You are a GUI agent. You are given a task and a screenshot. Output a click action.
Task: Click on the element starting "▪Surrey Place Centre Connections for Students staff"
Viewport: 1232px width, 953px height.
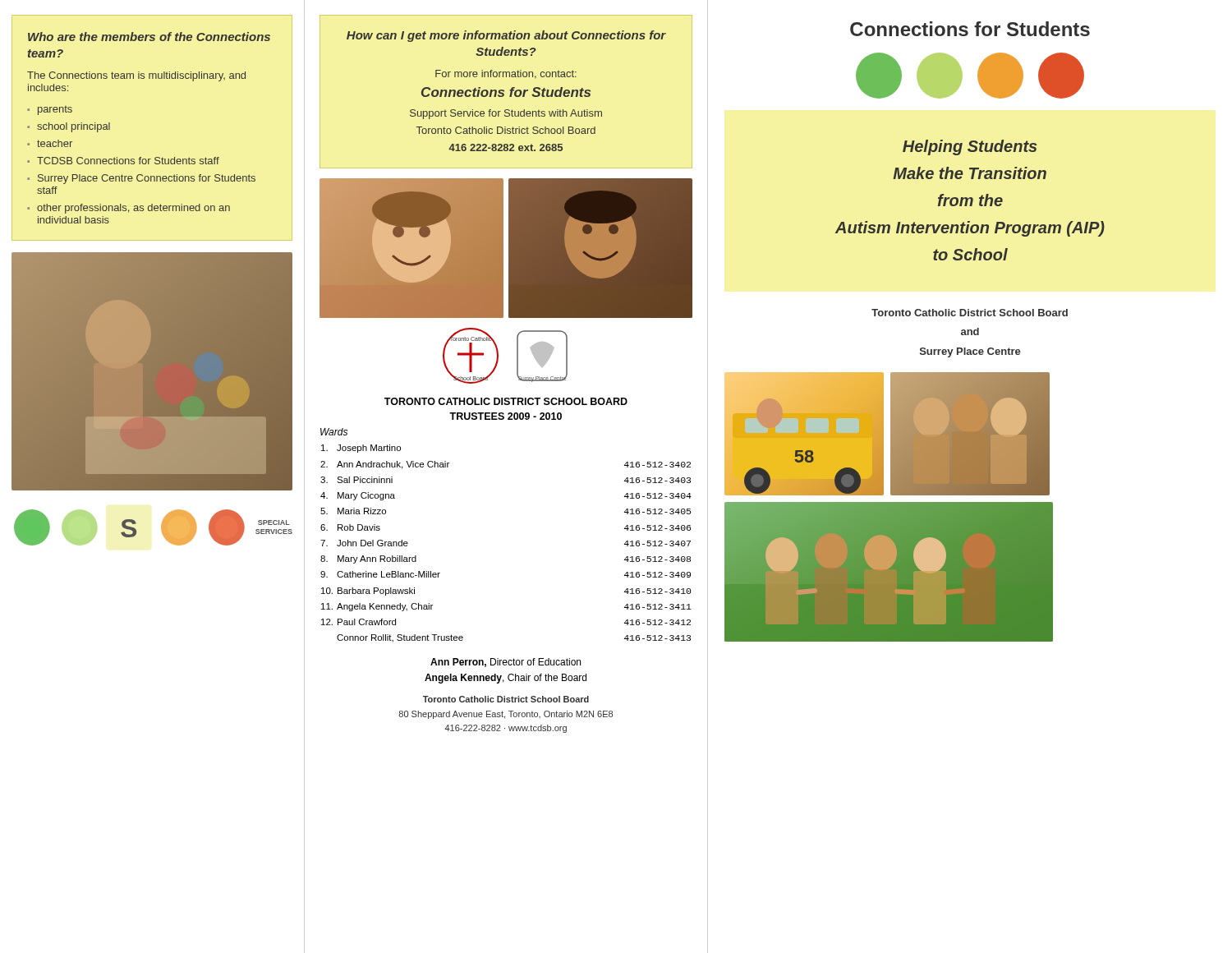(x=152, y=184)
